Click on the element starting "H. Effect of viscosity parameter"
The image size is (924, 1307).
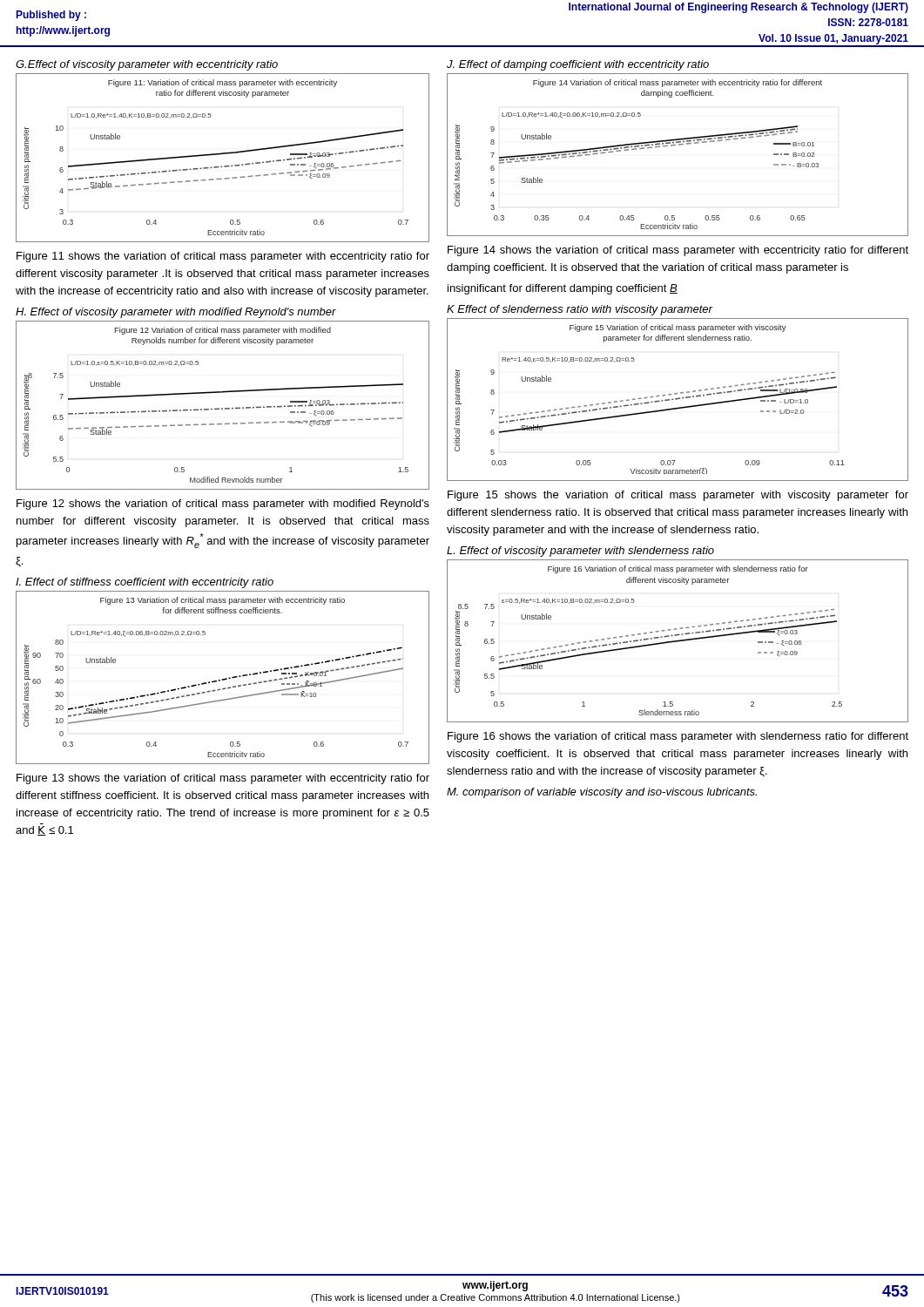(x=176, y=312)
